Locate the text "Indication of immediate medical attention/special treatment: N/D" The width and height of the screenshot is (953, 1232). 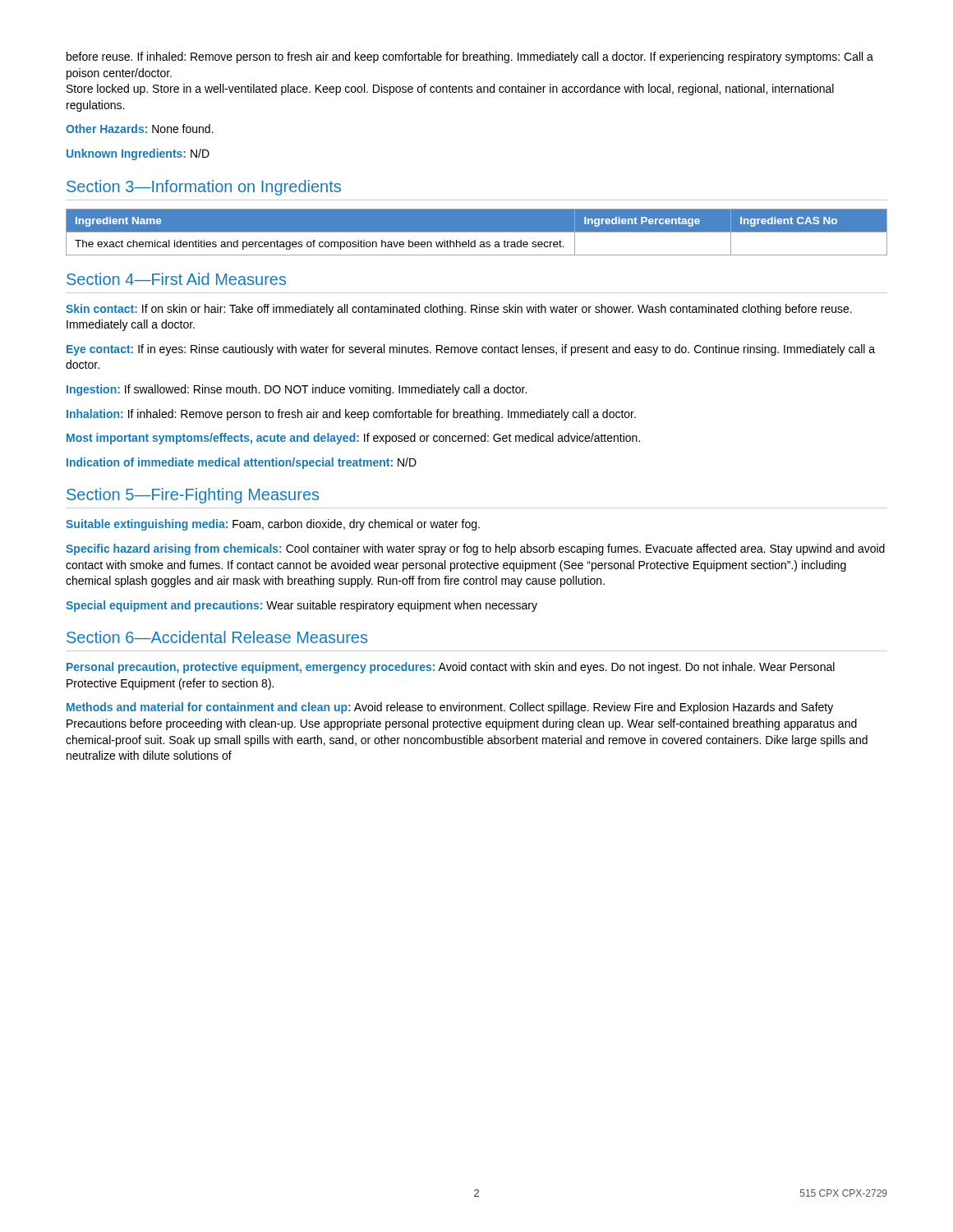[x=241, y=462]
